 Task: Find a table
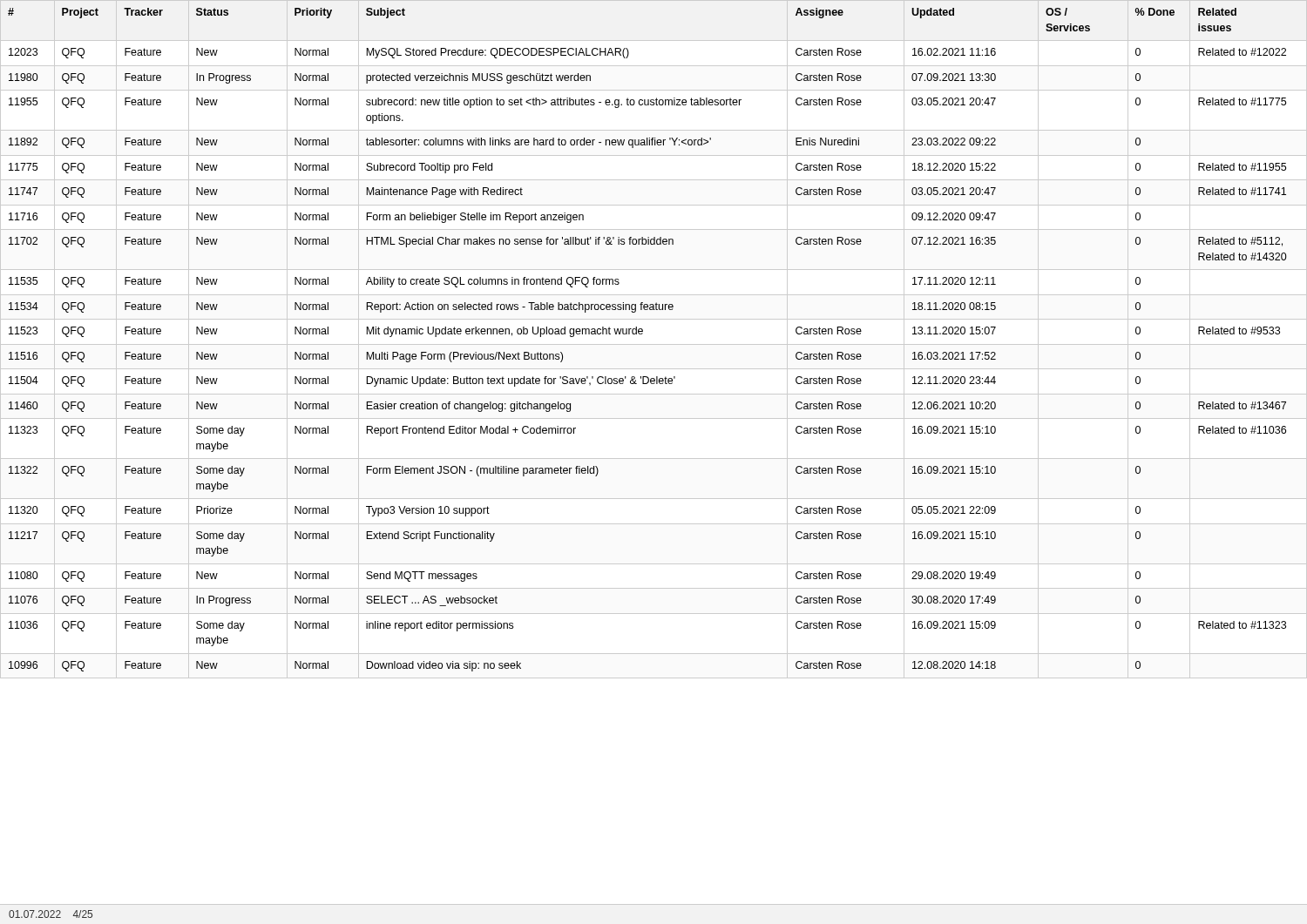(654, 339)
